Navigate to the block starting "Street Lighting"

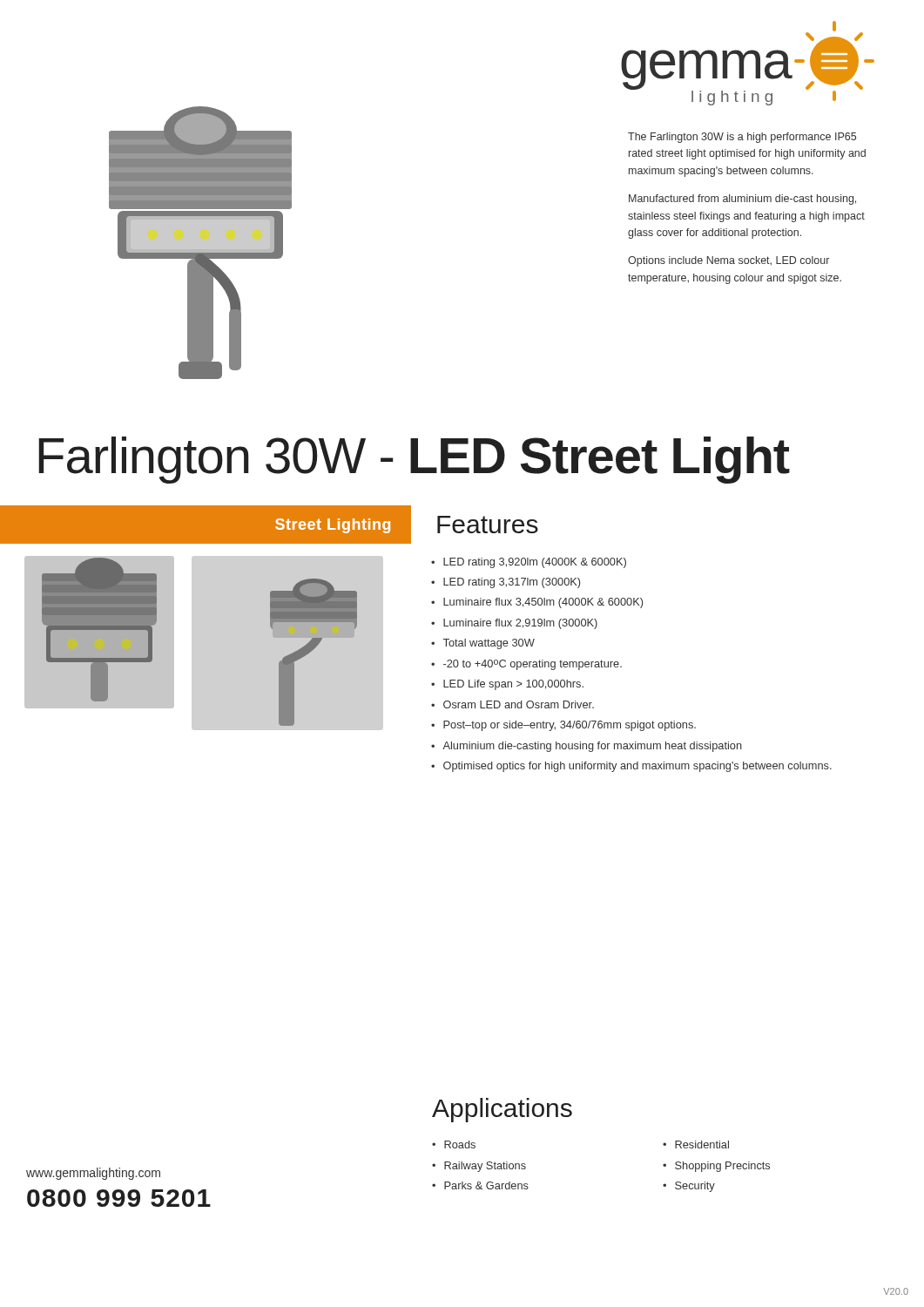333,524
